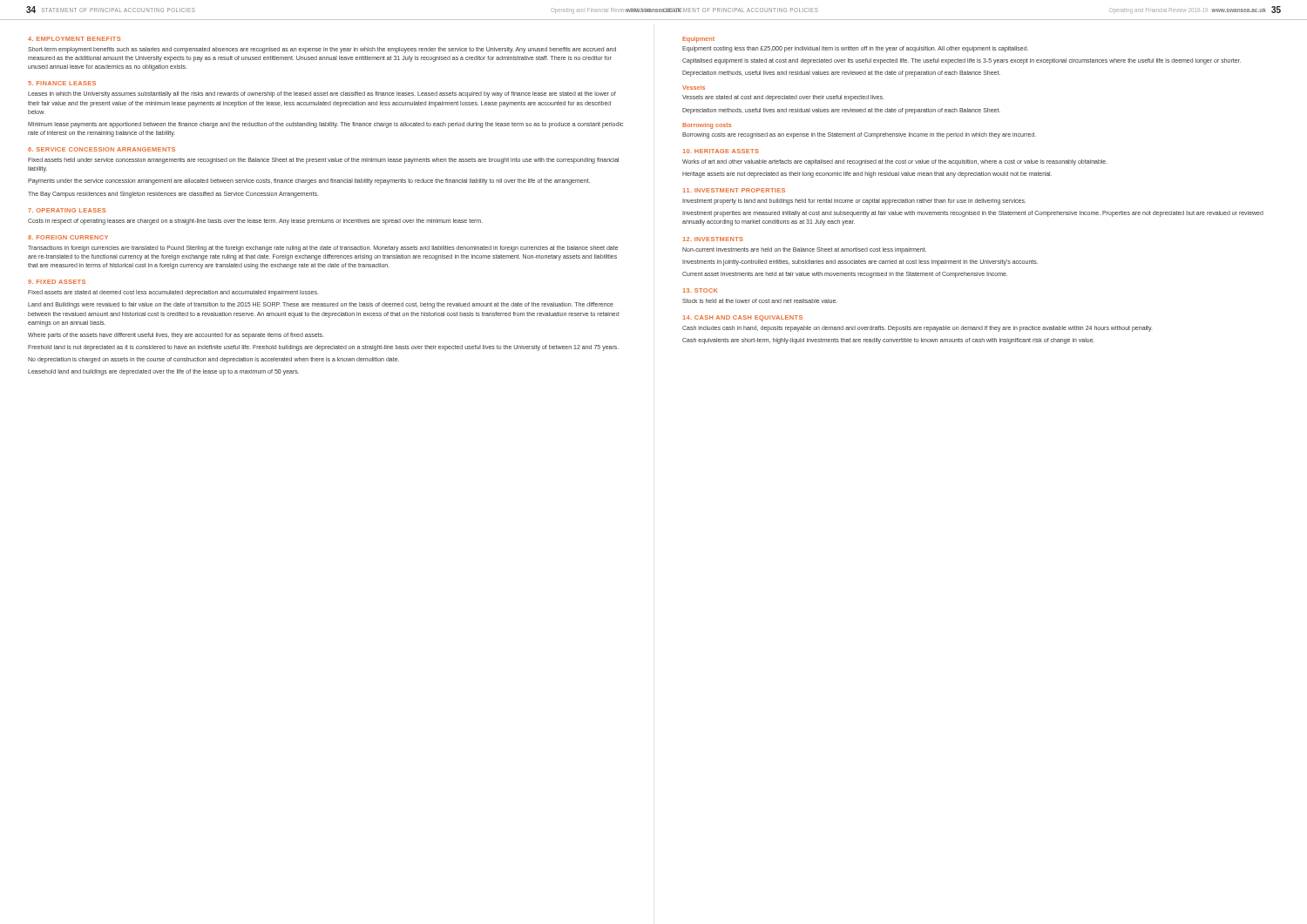Click the passage that begins "Current asset investments"

click(845, 274)
